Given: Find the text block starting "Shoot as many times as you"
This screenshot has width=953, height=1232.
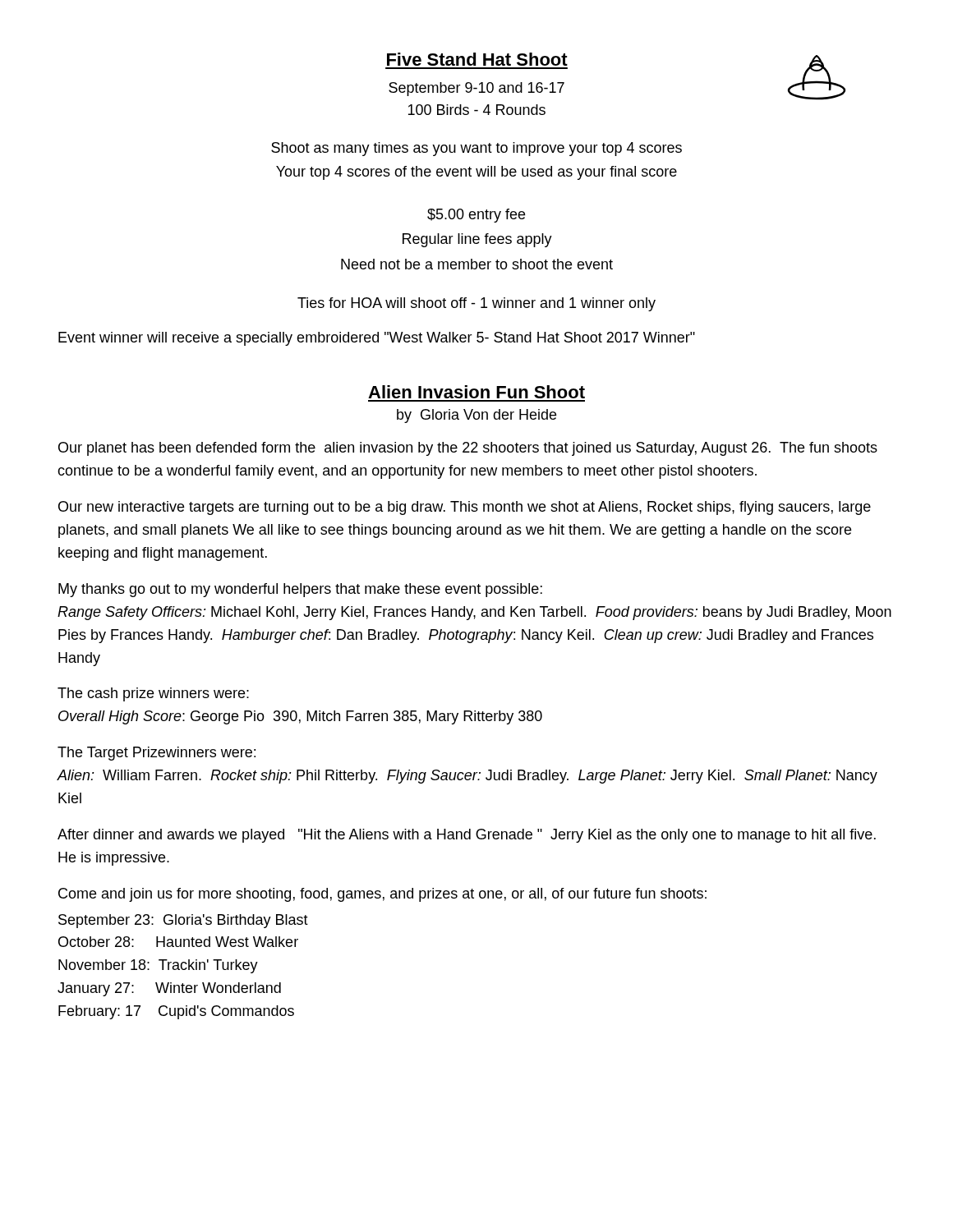Looking at the screenshot, I should point(476,160).
